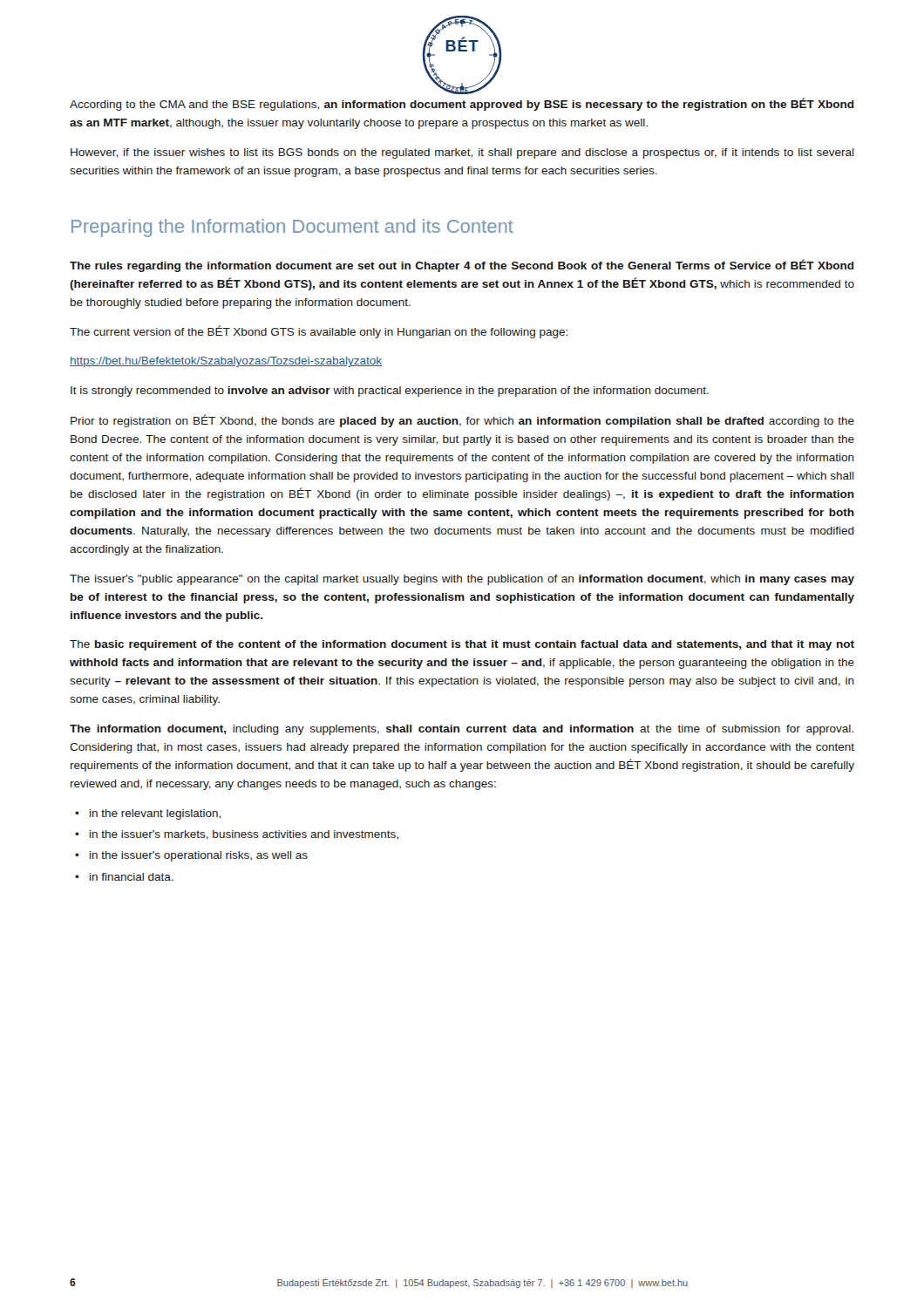Screen dimensions: 1308x924
Task: Select the element starting "in financial data."
Action: pyautogui.click(x=131, y=876)
